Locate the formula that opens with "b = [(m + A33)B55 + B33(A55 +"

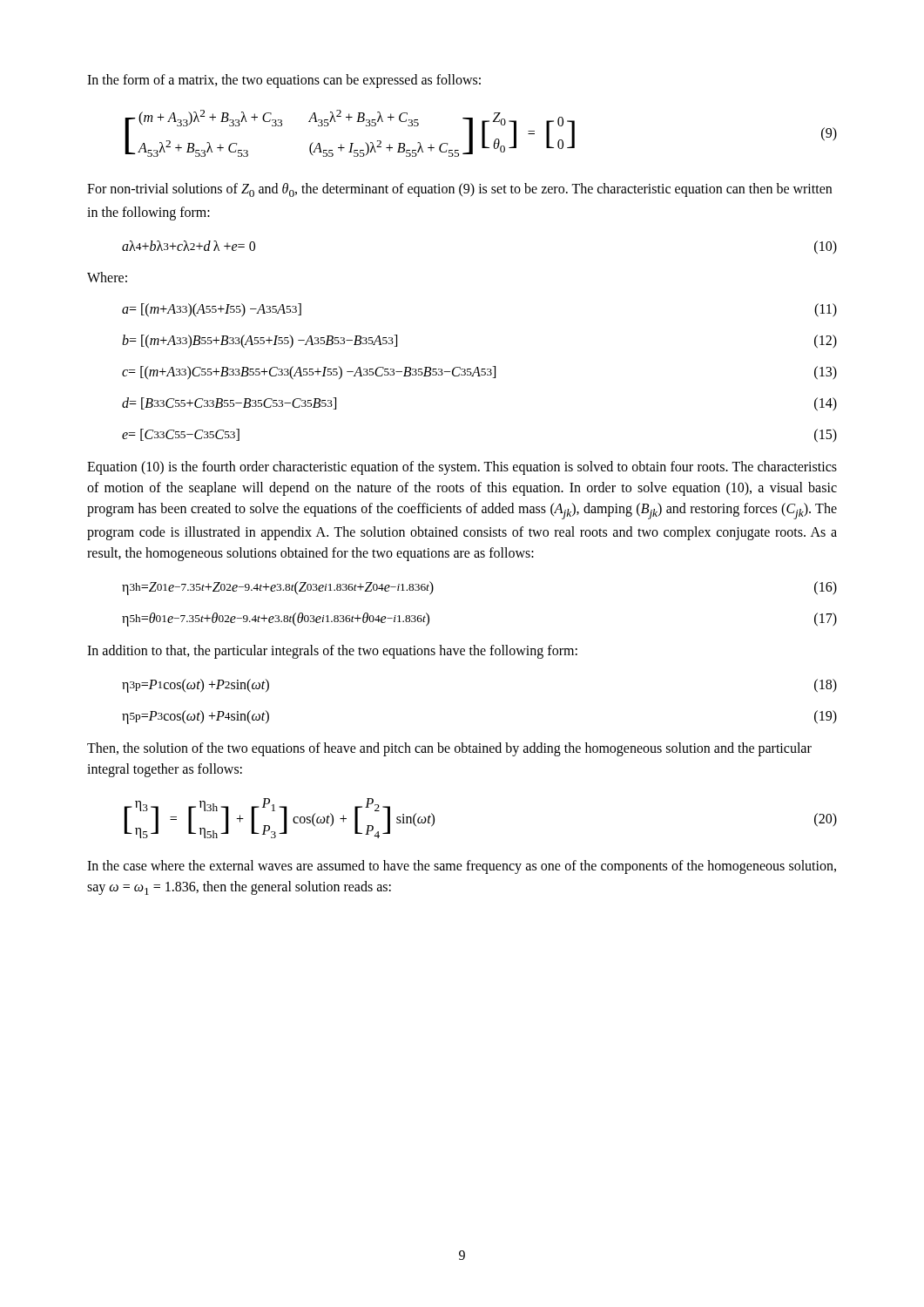coord(262,340)
